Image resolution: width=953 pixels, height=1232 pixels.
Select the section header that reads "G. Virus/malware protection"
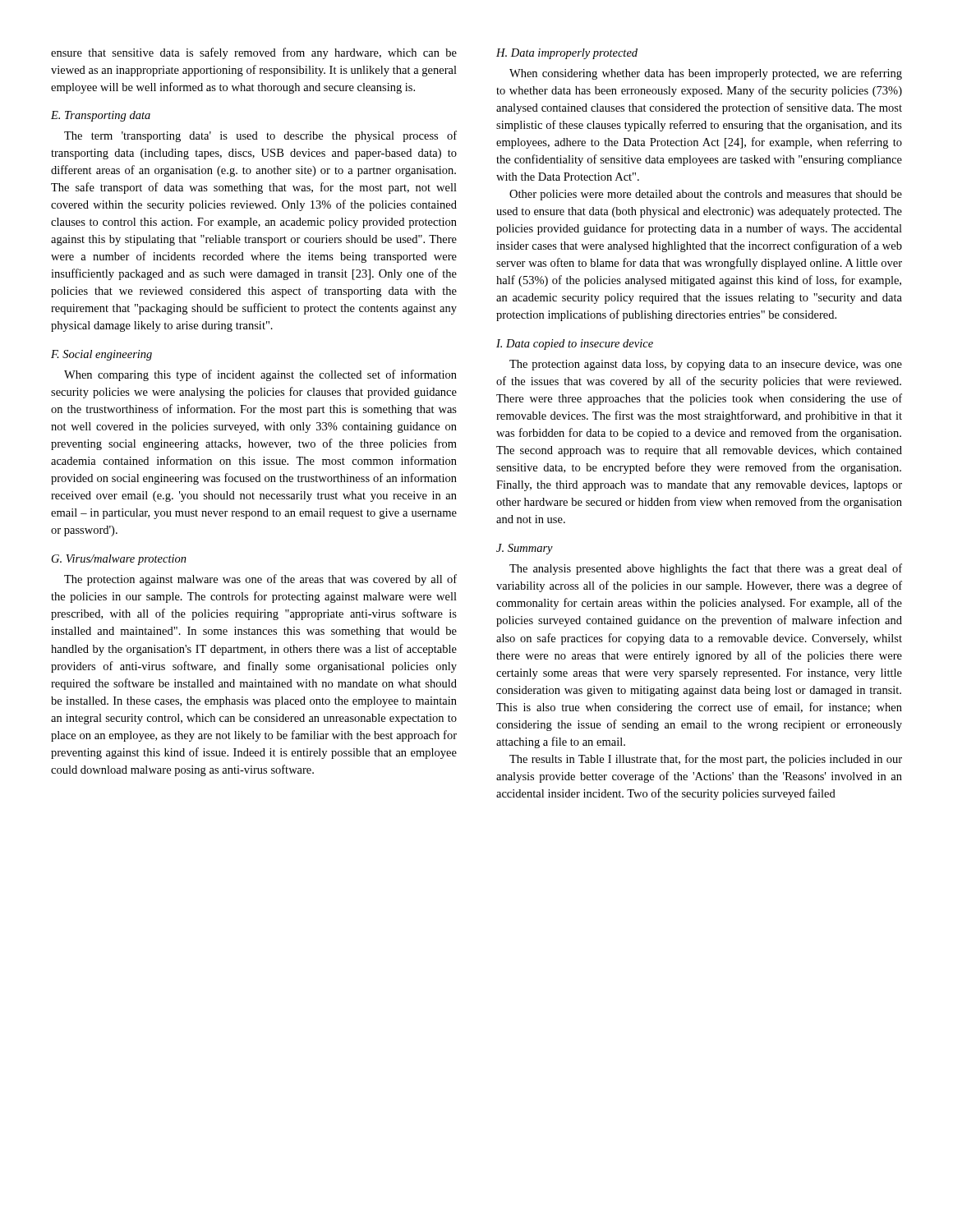point(119,559)
